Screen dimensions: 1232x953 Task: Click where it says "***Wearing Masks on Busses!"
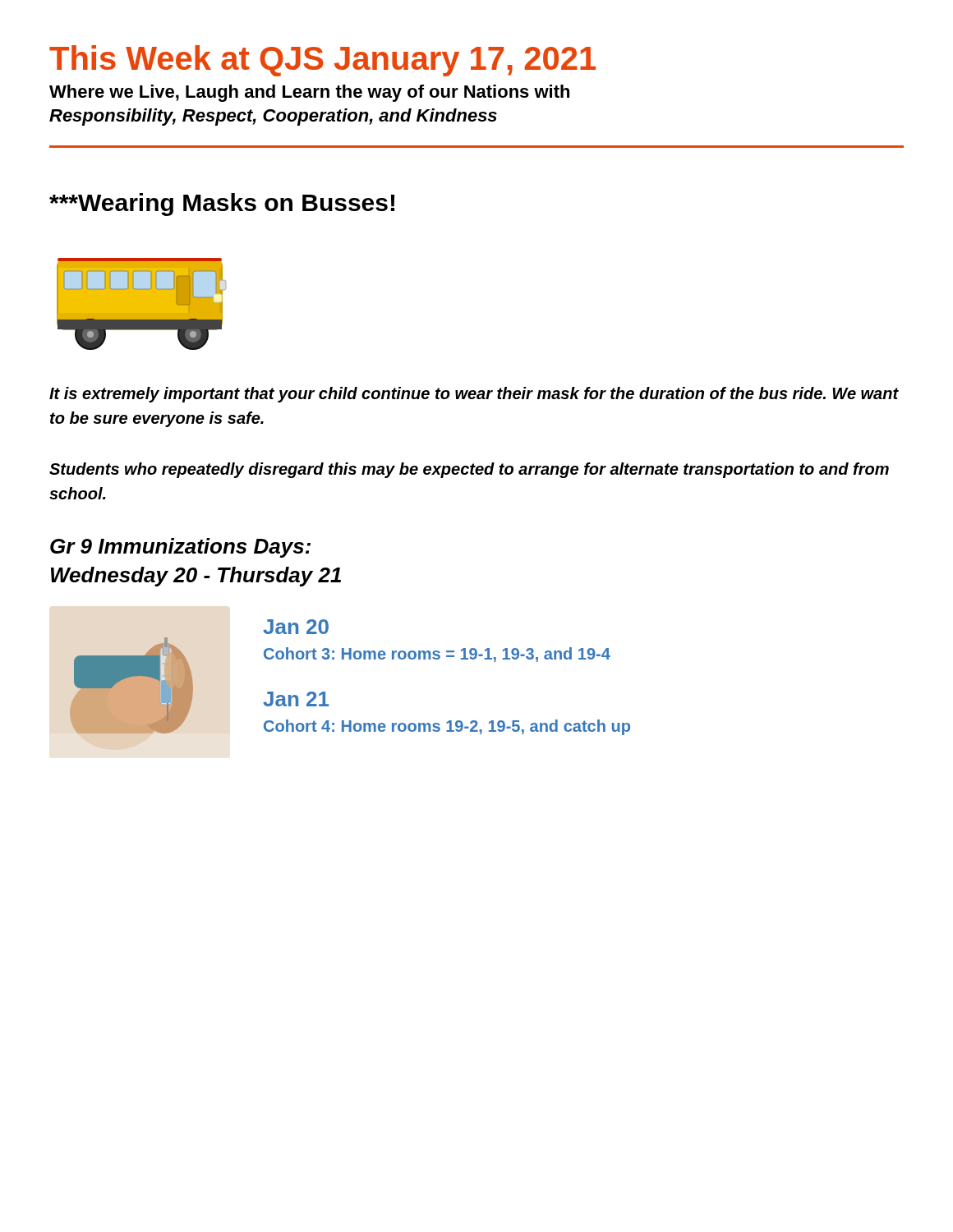(x=222, y=205)
